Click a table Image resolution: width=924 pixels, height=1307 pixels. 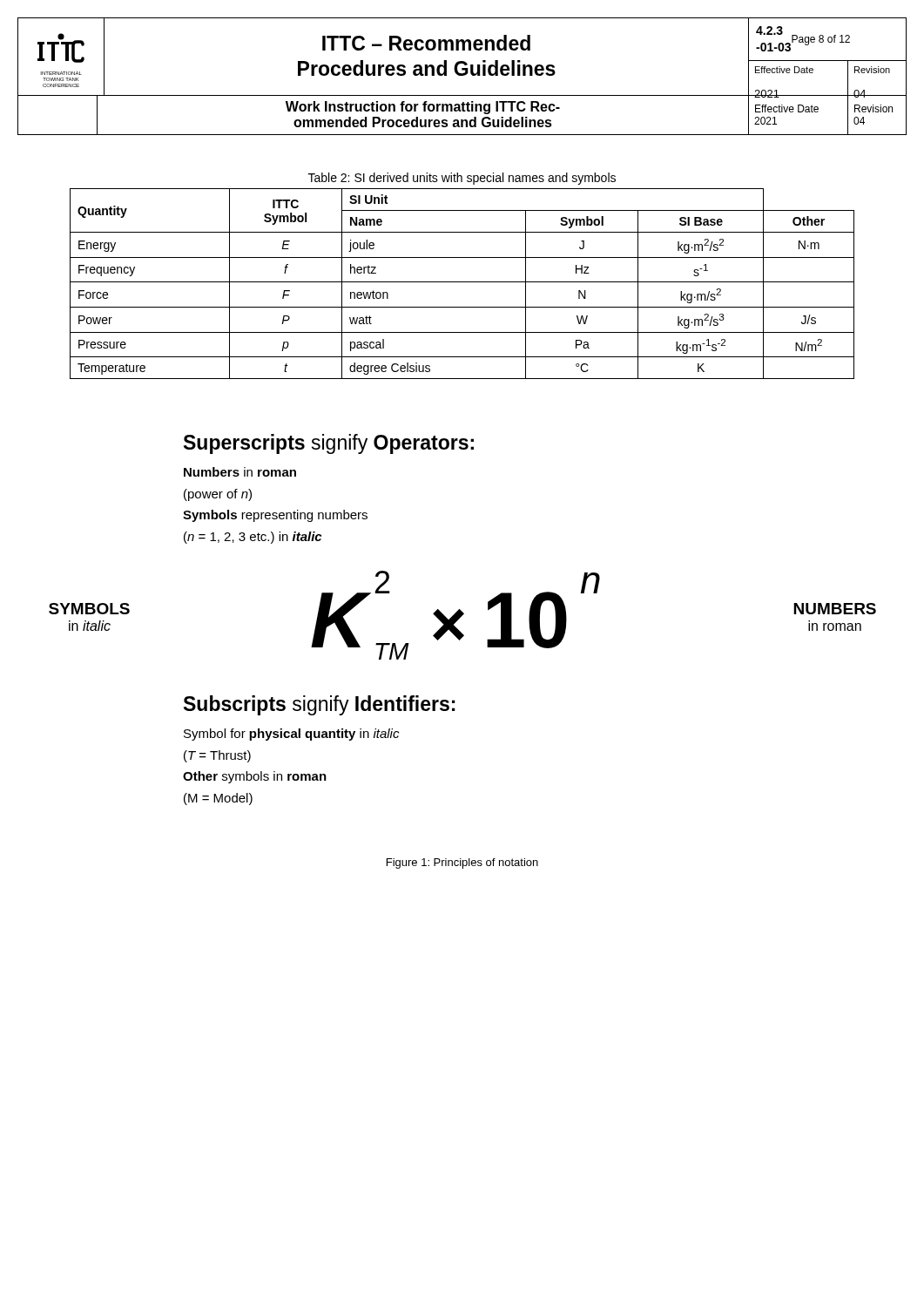click(462, 284)
